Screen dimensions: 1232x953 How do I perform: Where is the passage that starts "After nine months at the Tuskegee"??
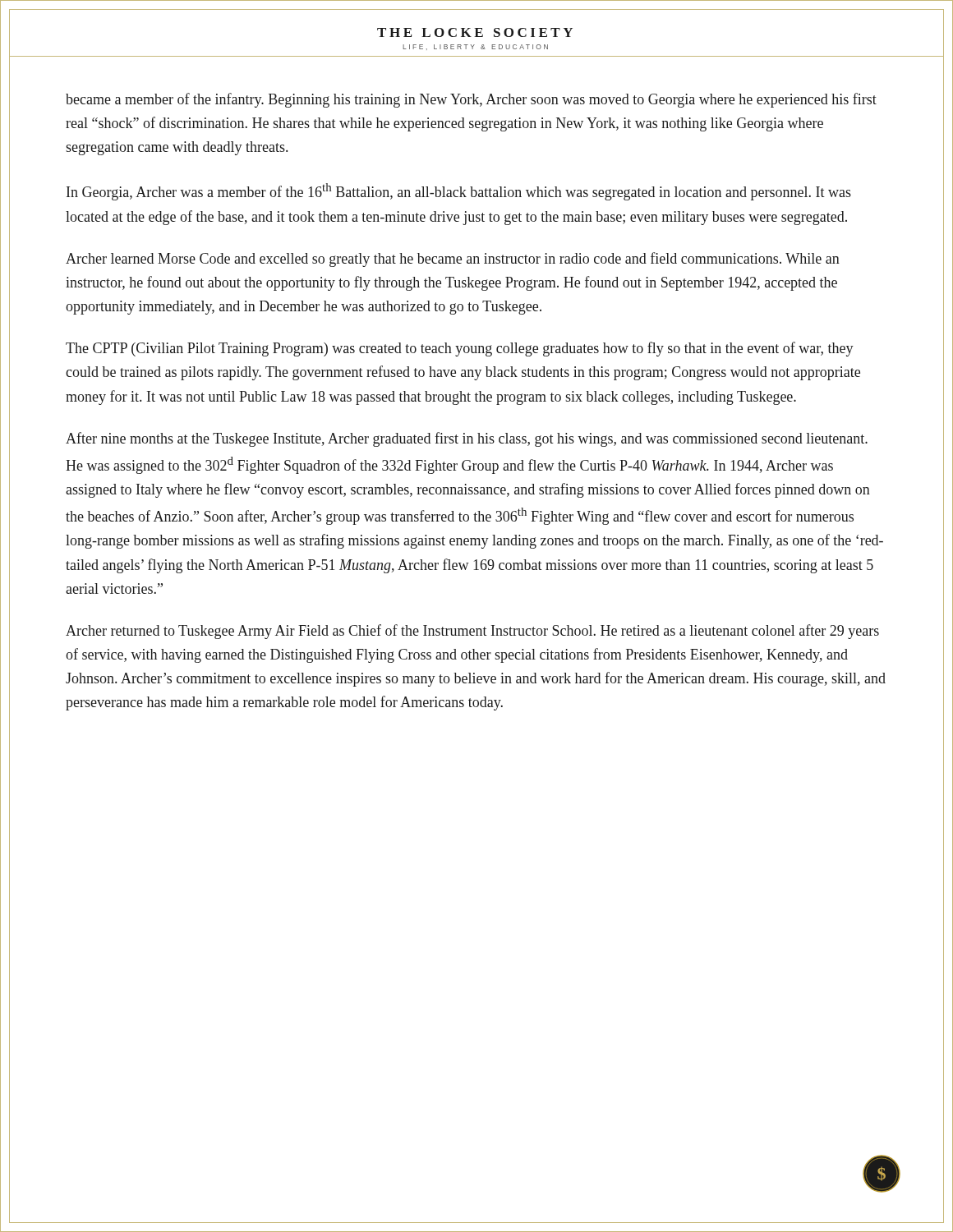[476, 514]
